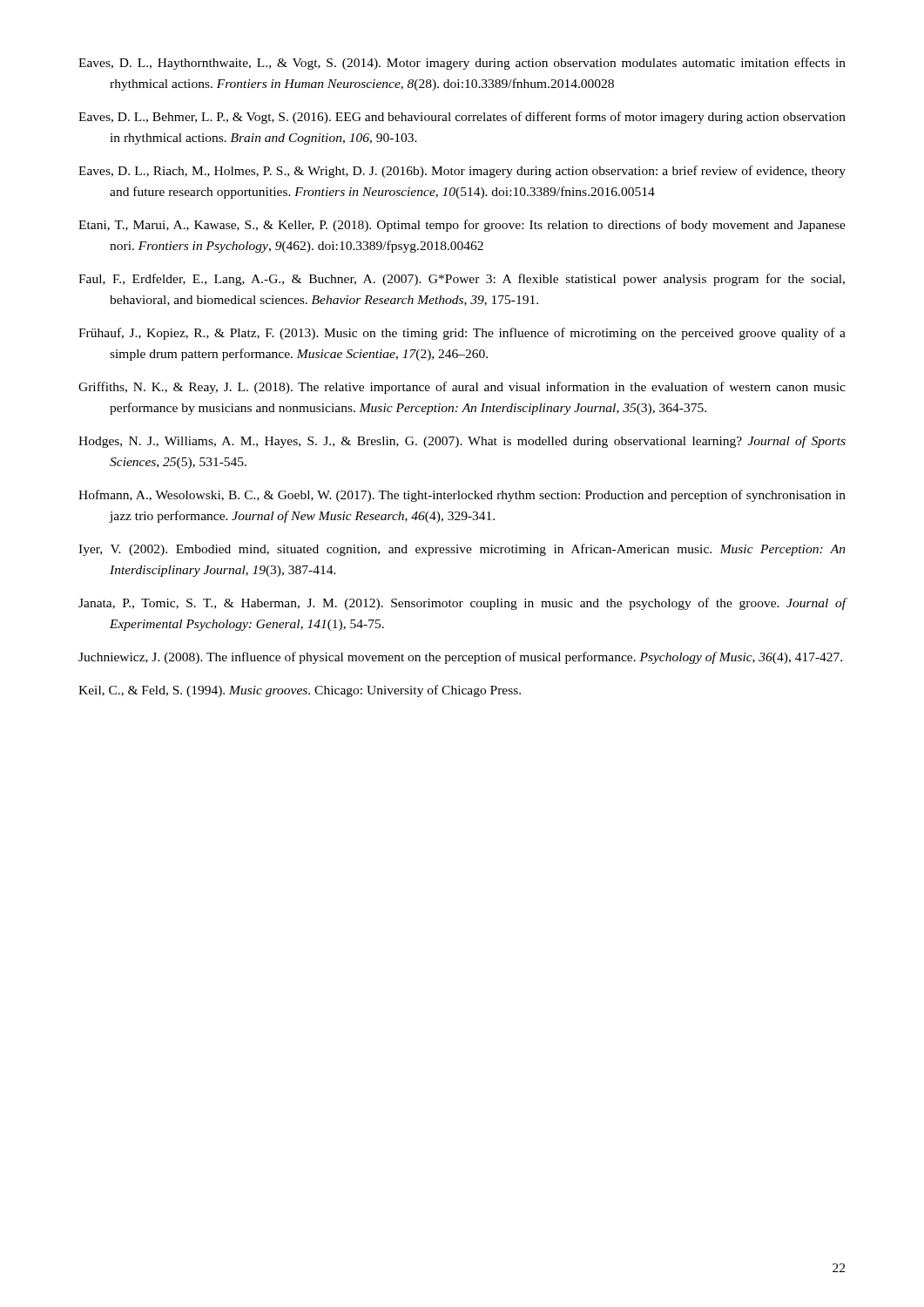Find the block on this page that starts "Faul, F., Erdfelder, E., Lang,"
The height and width of the screenshot is (1307, 924).
pos(462,289)
